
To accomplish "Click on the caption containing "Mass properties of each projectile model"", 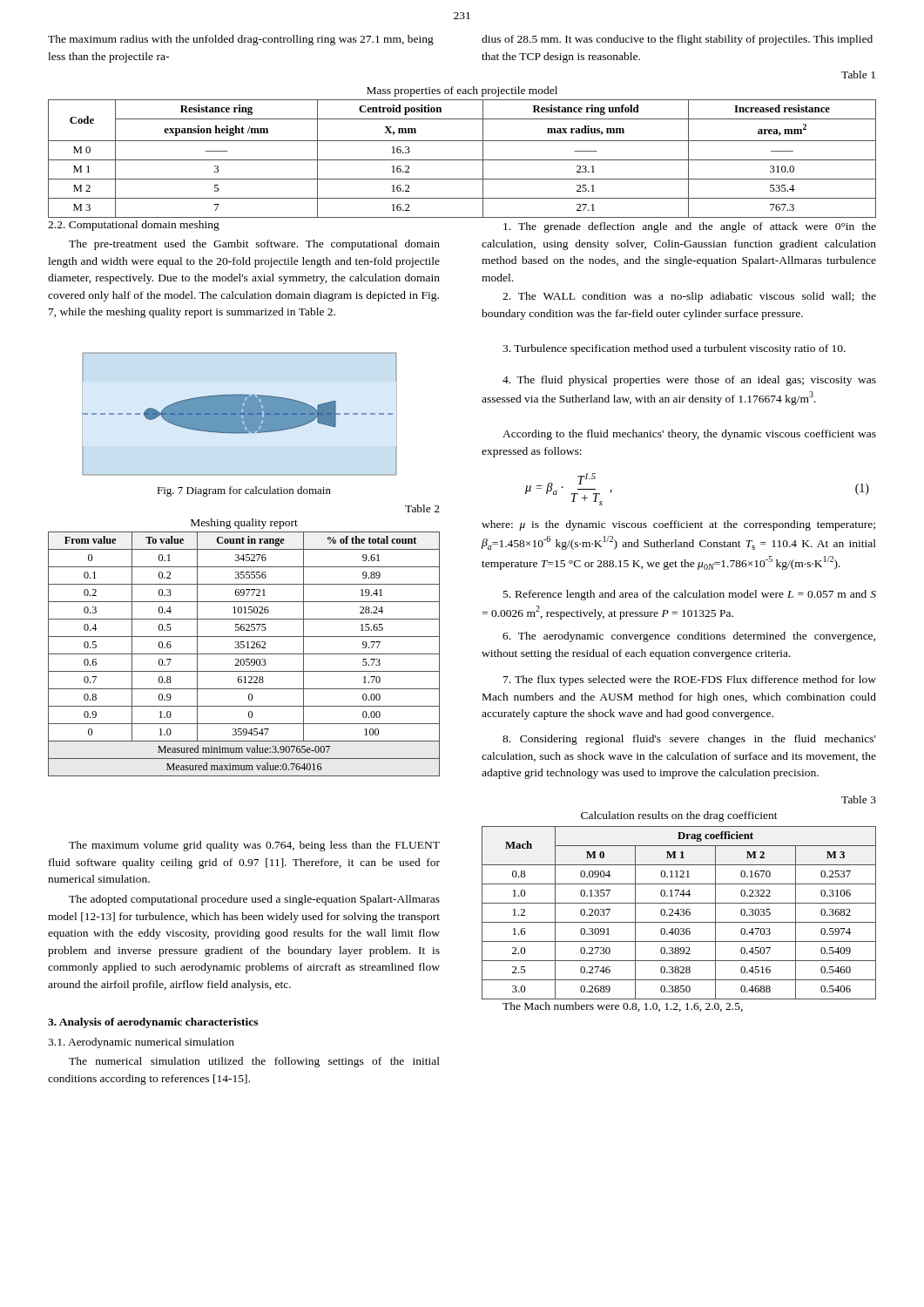I will coord(462,90).
